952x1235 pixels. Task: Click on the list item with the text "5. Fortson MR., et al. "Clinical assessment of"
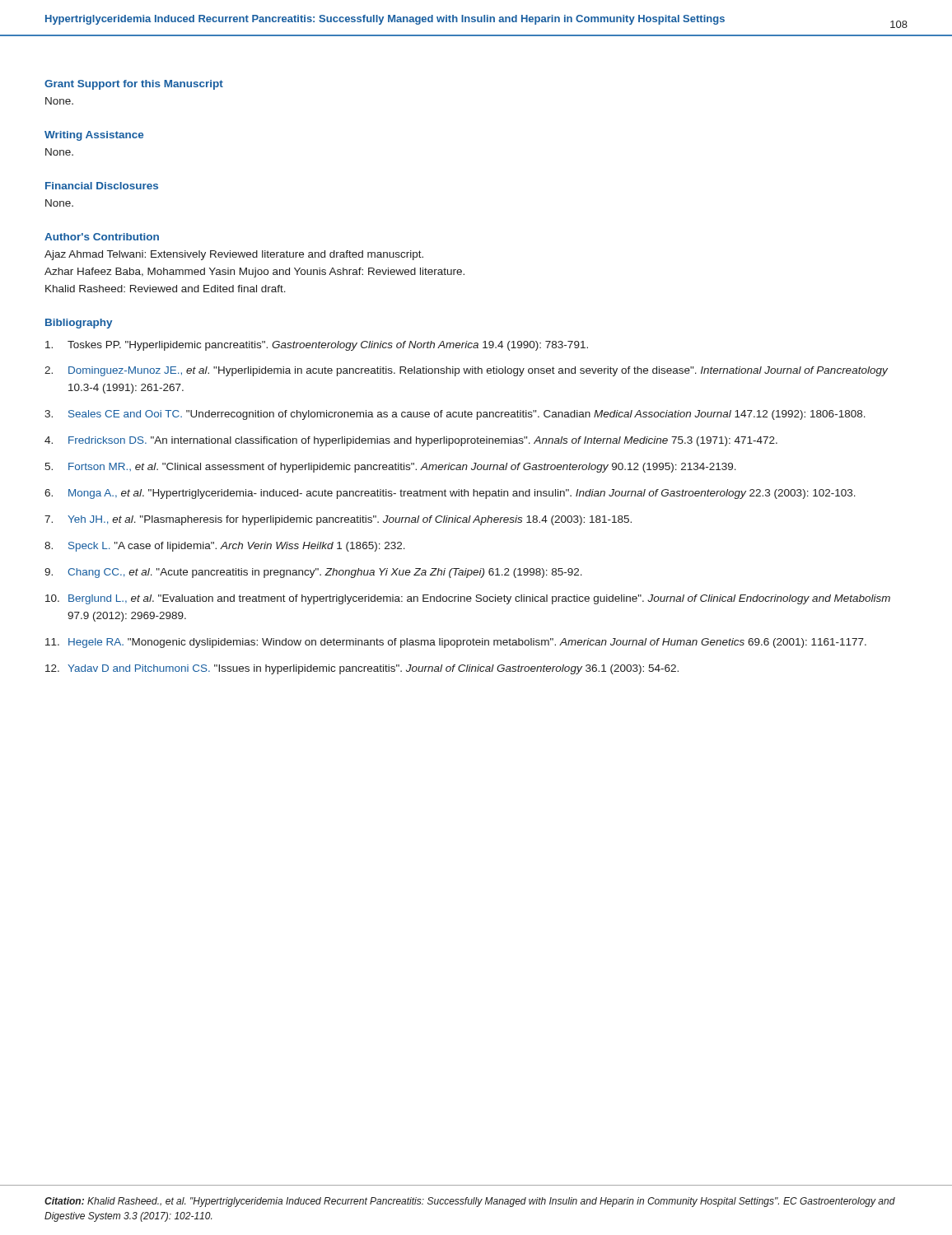pyautogui.click(x=476, y=467)
